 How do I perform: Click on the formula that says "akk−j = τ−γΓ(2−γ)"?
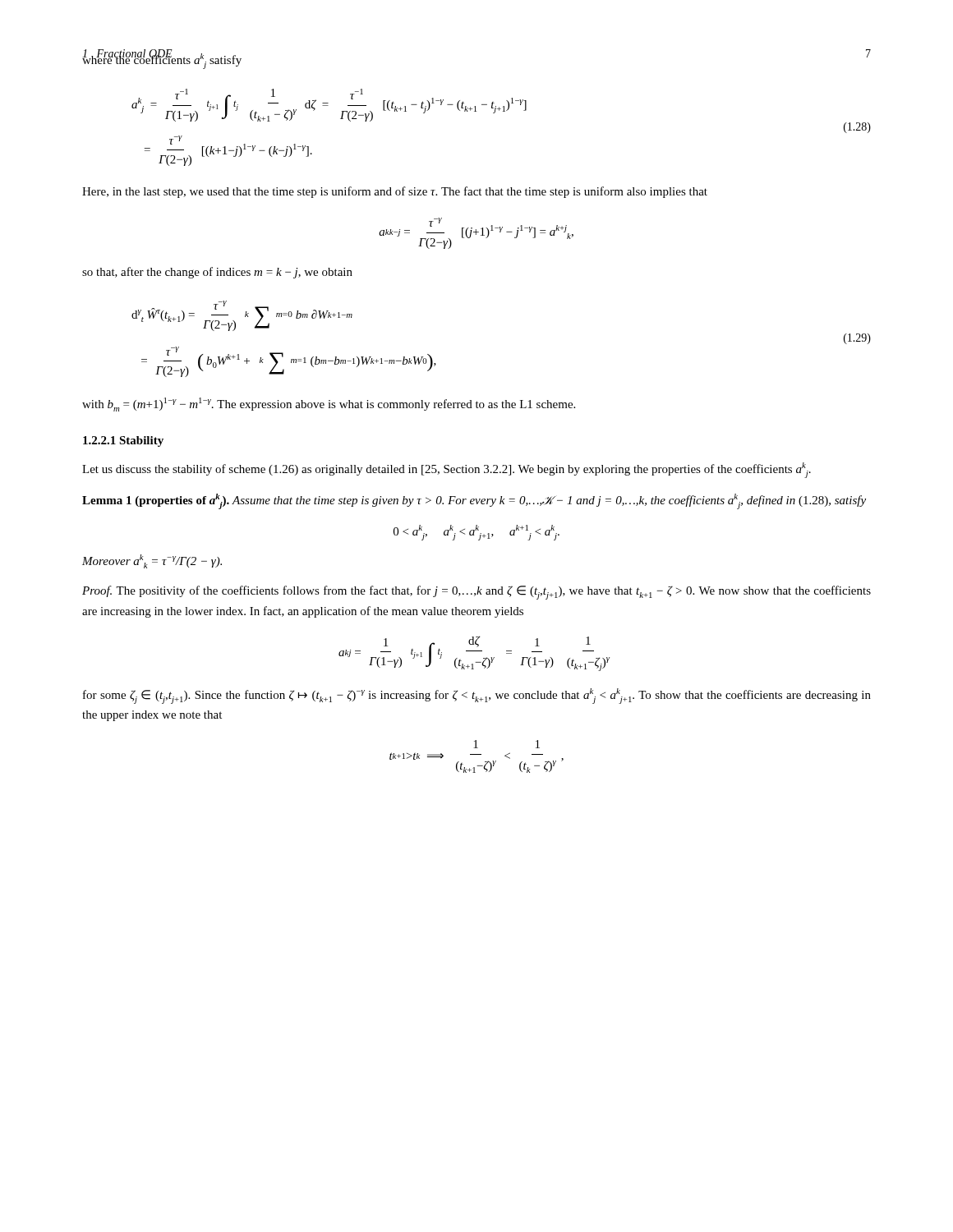pyautogui.click(x=476, y=232)
